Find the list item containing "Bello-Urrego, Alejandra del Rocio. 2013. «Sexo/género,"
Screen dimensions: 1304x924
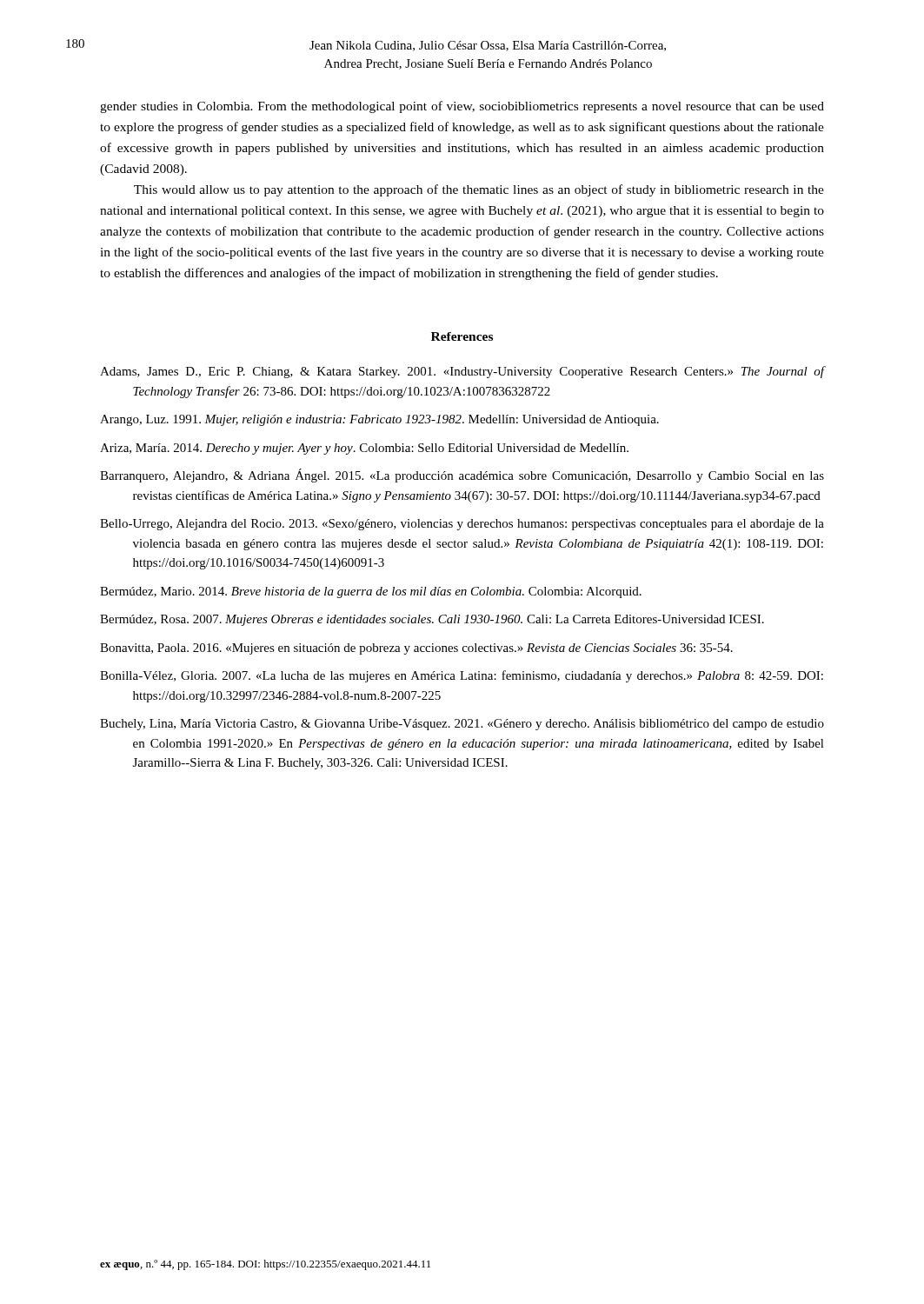[x=462, y=543]
